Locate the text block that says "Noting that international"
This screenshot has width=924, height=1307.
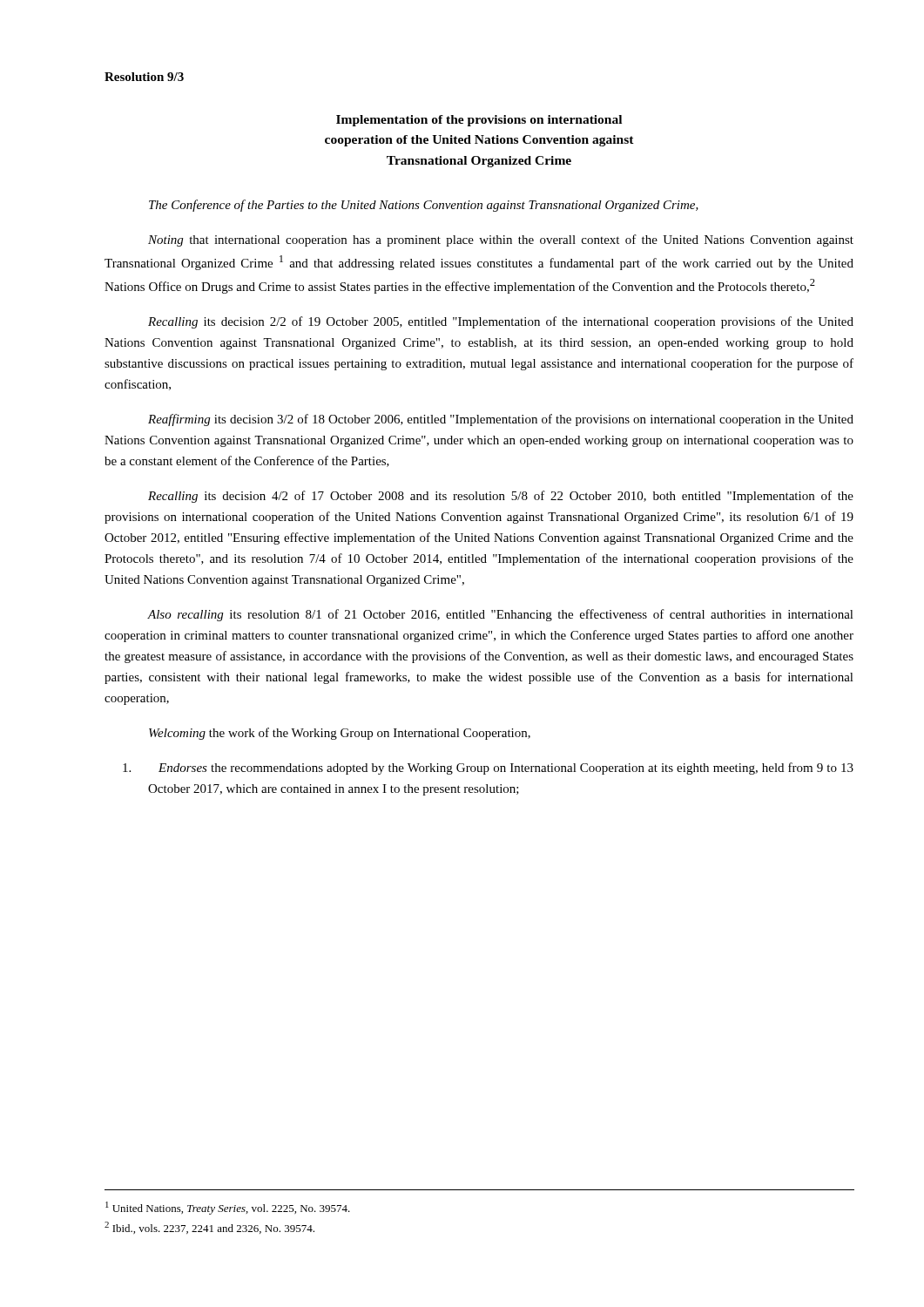(x=479, y=263)
